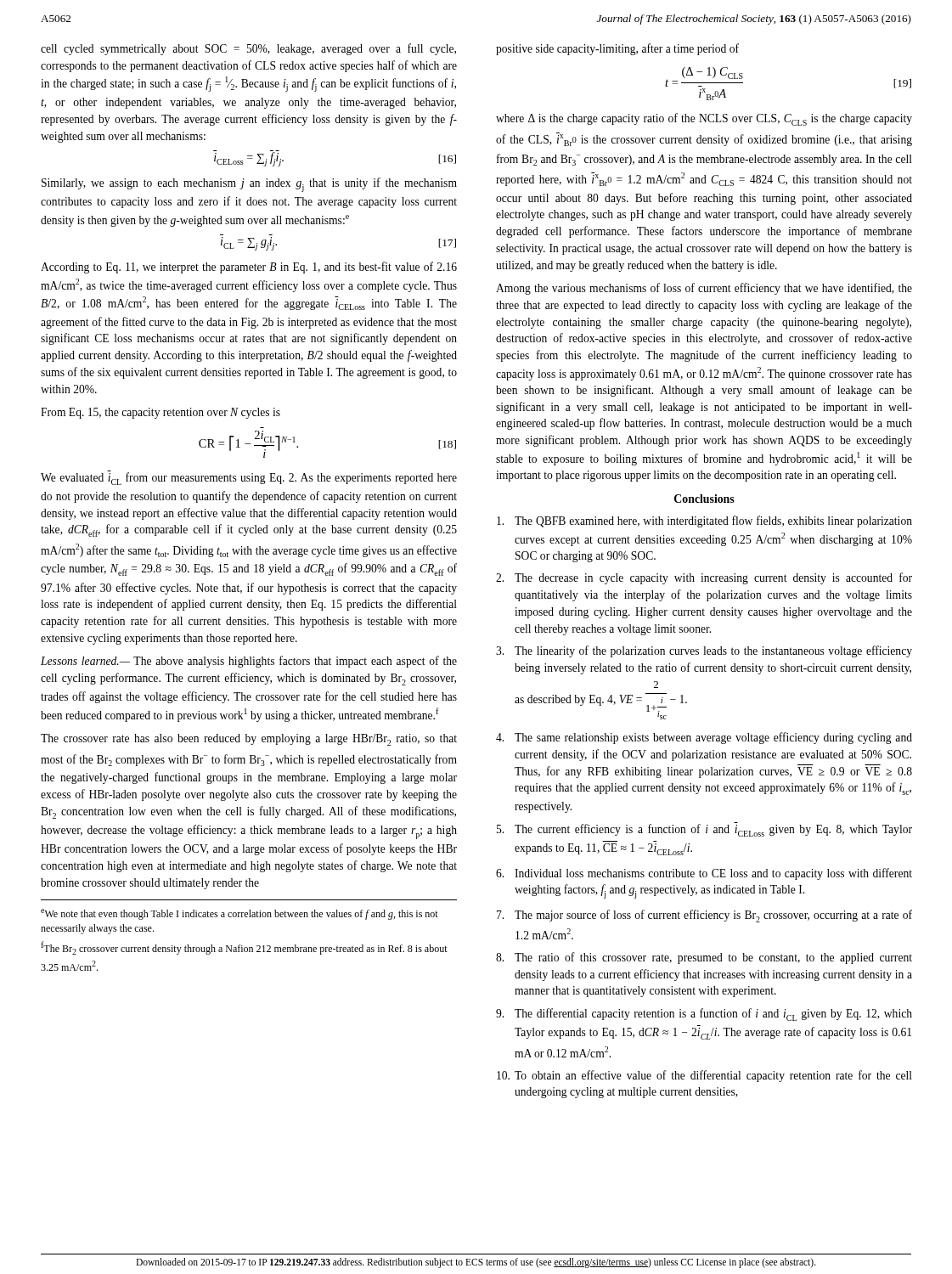Where does it say "CR = ⎡1 − 2iCLi⎤N−1. [18]"?

(x=249, y=444)
